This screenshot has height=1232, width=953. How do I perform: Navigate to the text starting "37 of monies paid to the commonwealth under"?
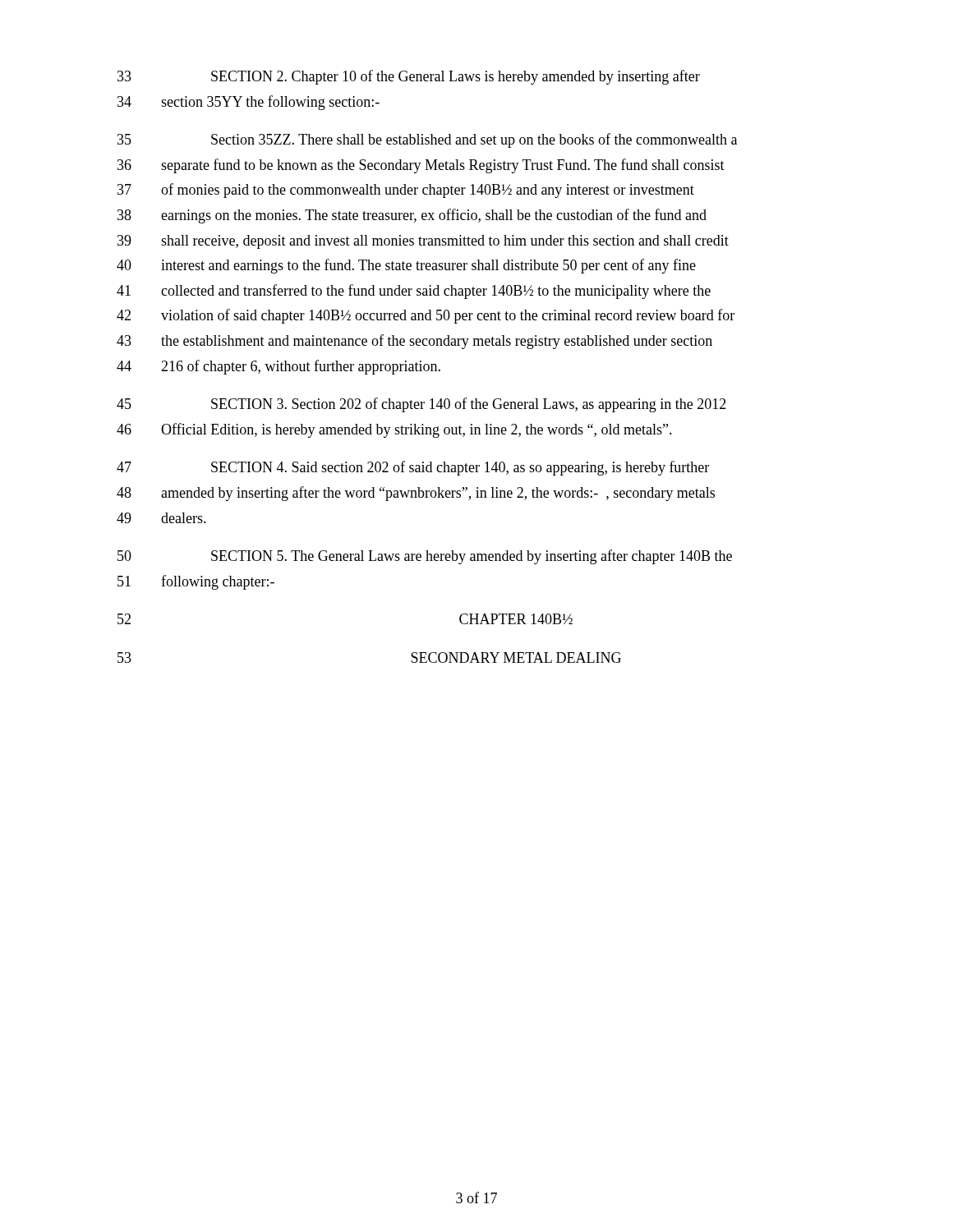click(x=476, y=190)
